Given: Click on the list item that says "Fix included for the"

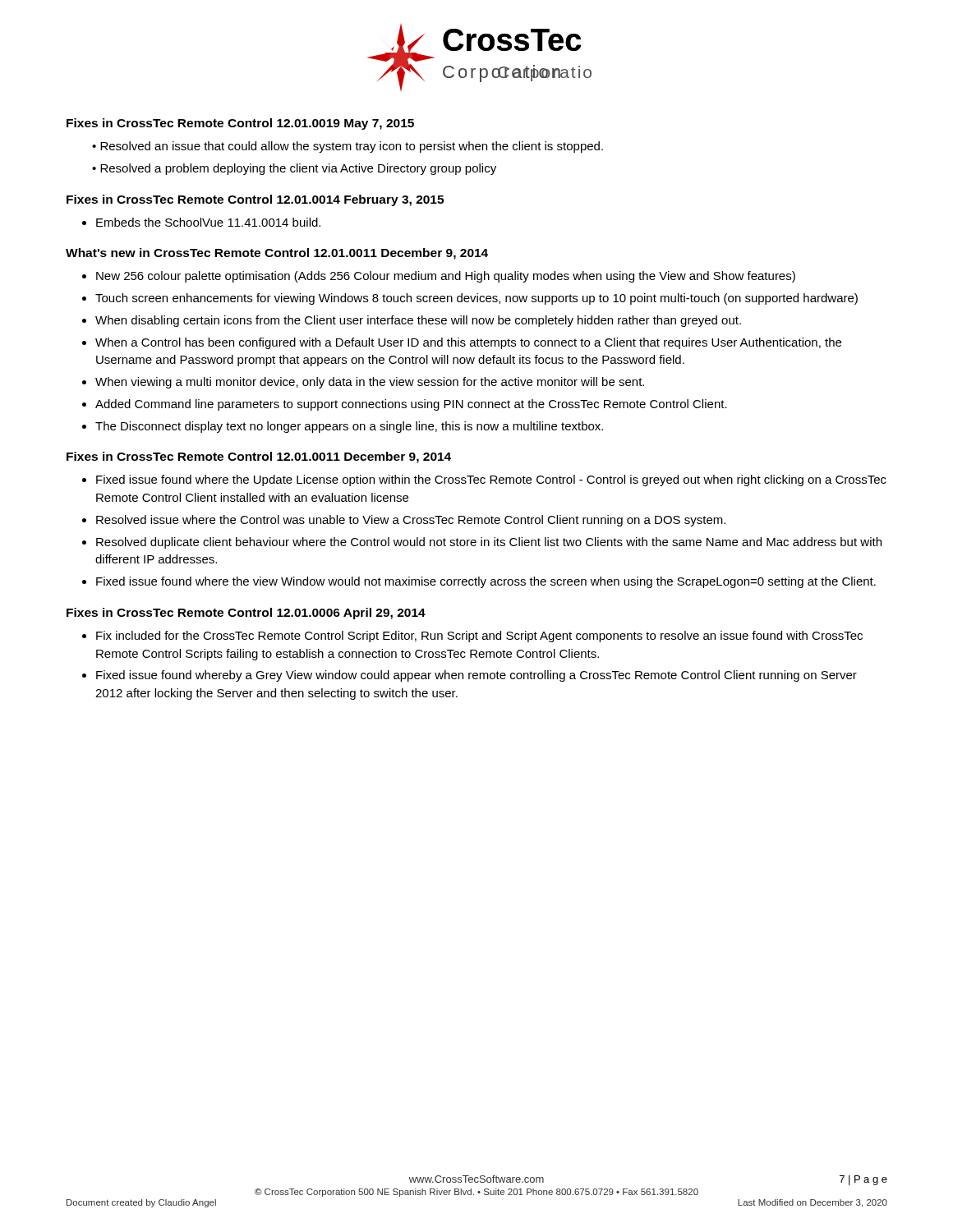Looking at the screenshot, I should 491,644.
